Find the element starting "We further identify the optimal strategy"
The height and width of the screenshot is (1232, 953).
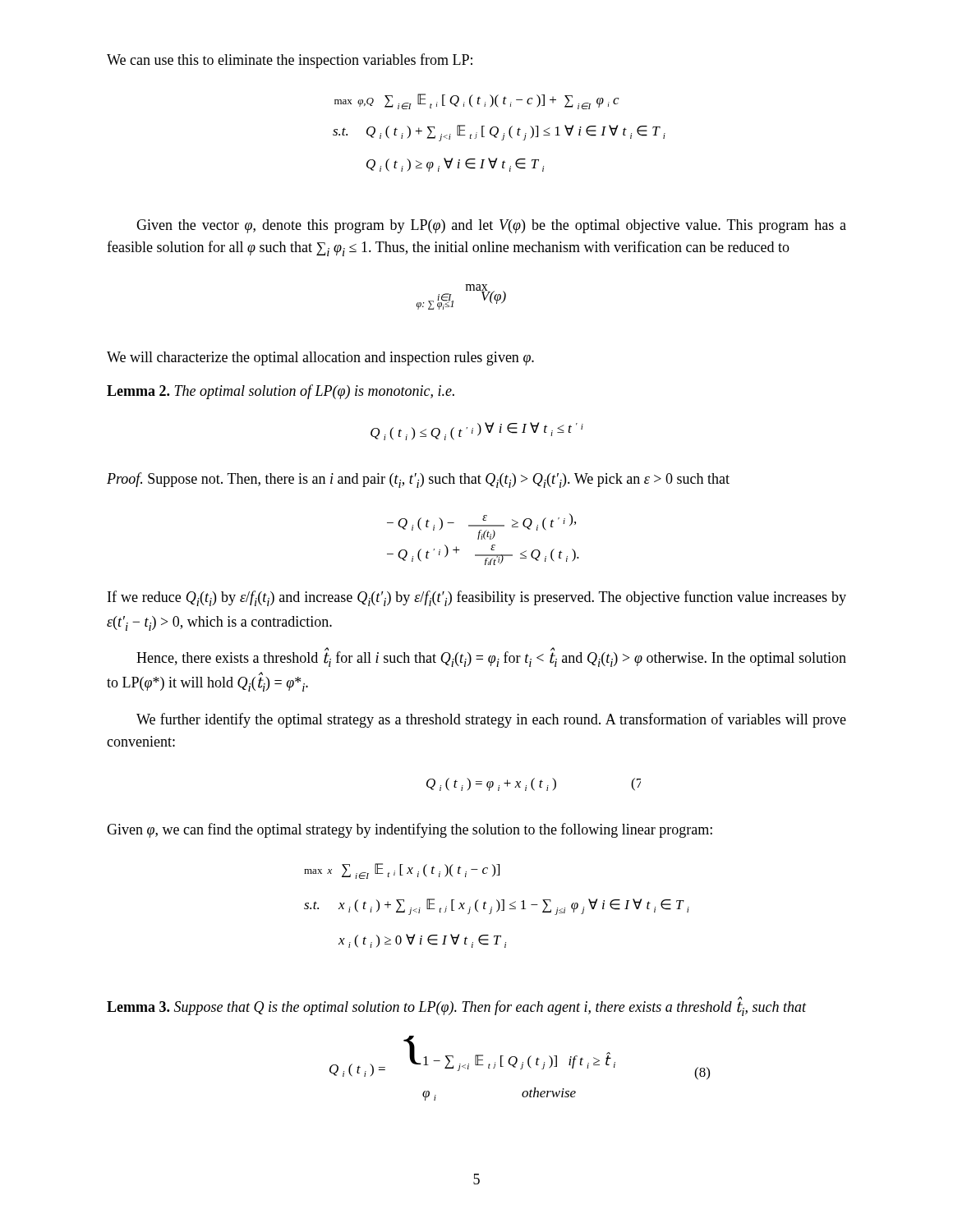pos(476,730)
